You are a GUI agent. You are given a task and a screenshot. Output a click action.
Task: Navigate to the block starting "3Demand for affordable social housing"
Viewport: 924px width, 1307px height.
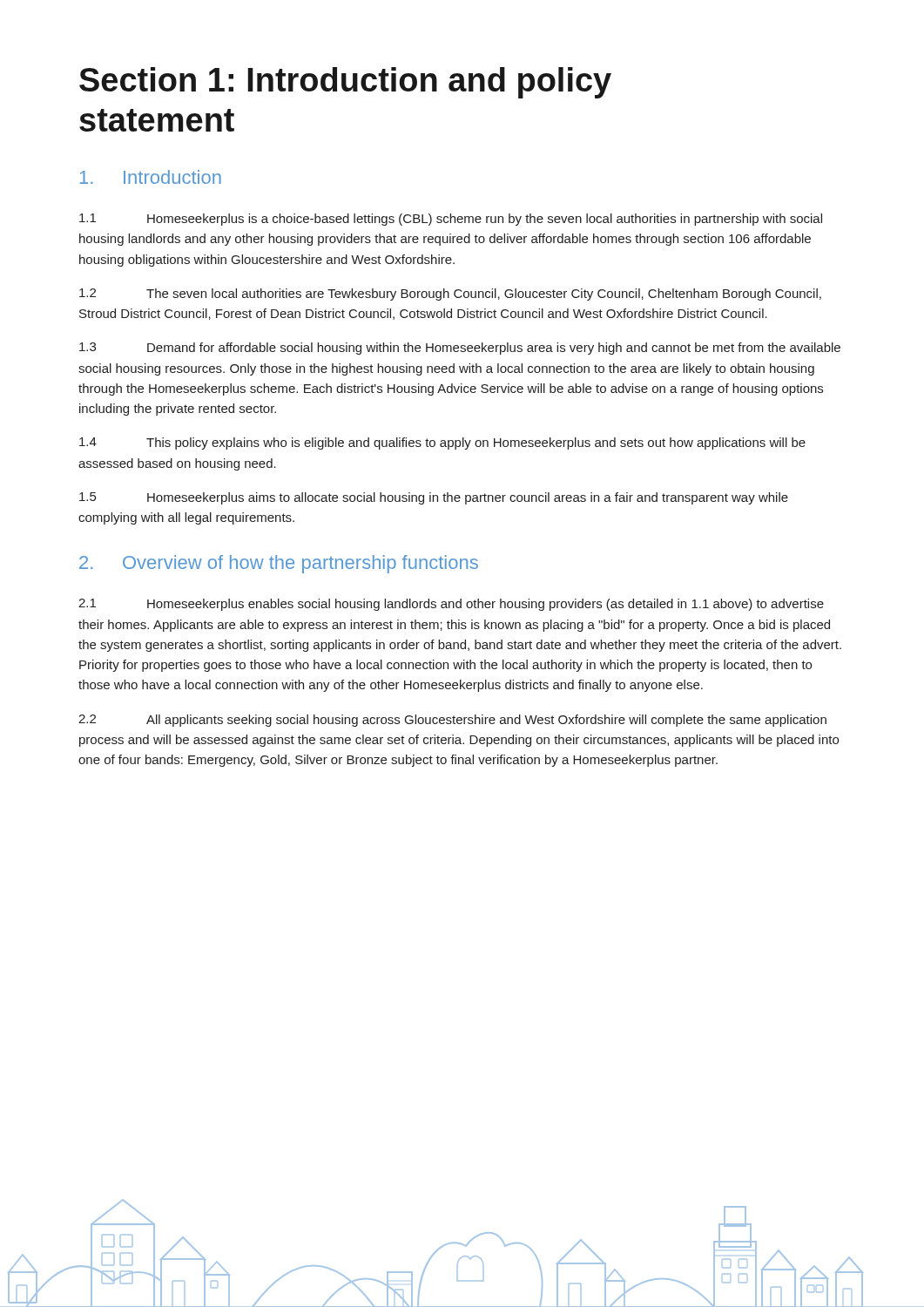tap(460, 377)
